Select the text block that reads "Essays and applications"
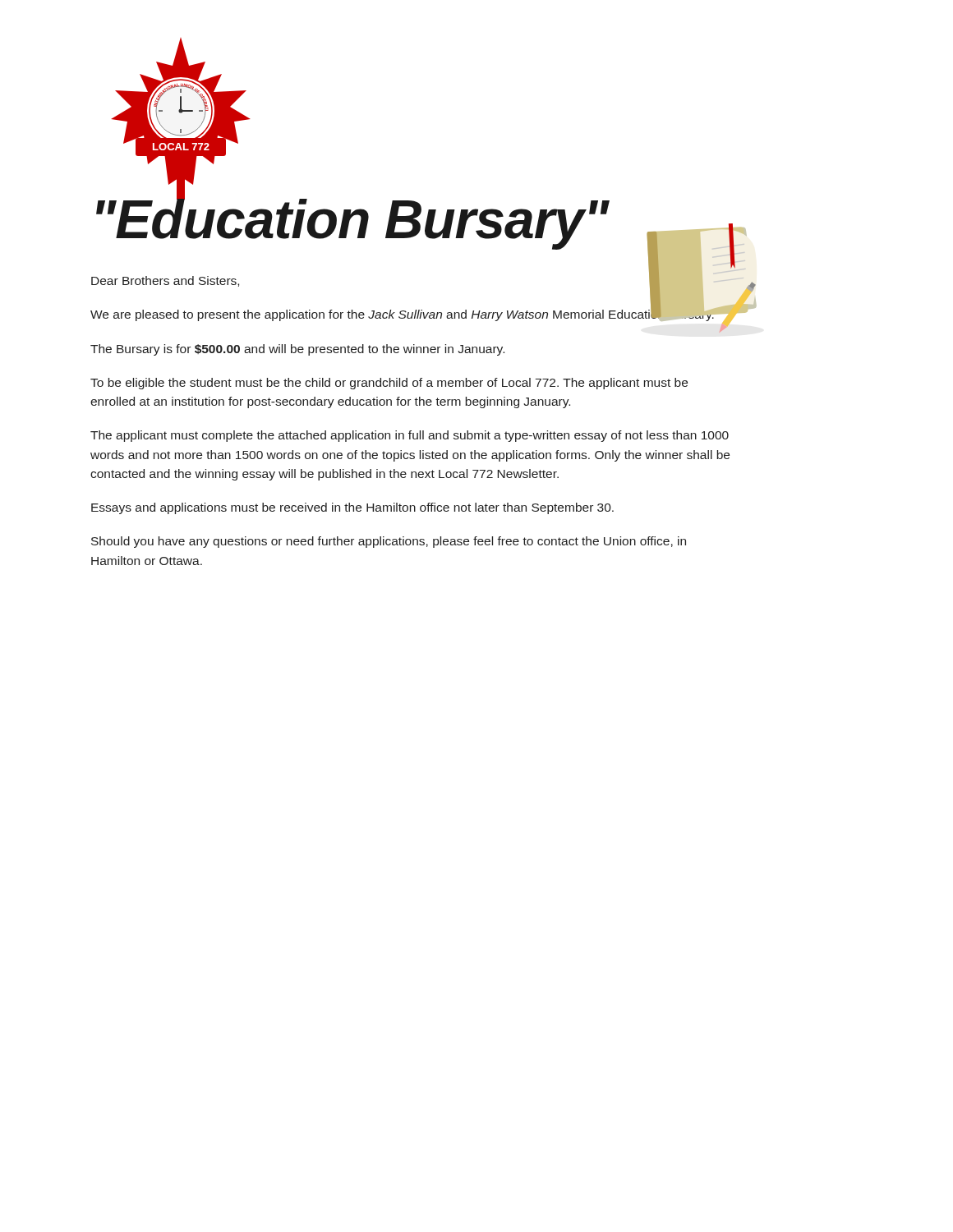 411,507
